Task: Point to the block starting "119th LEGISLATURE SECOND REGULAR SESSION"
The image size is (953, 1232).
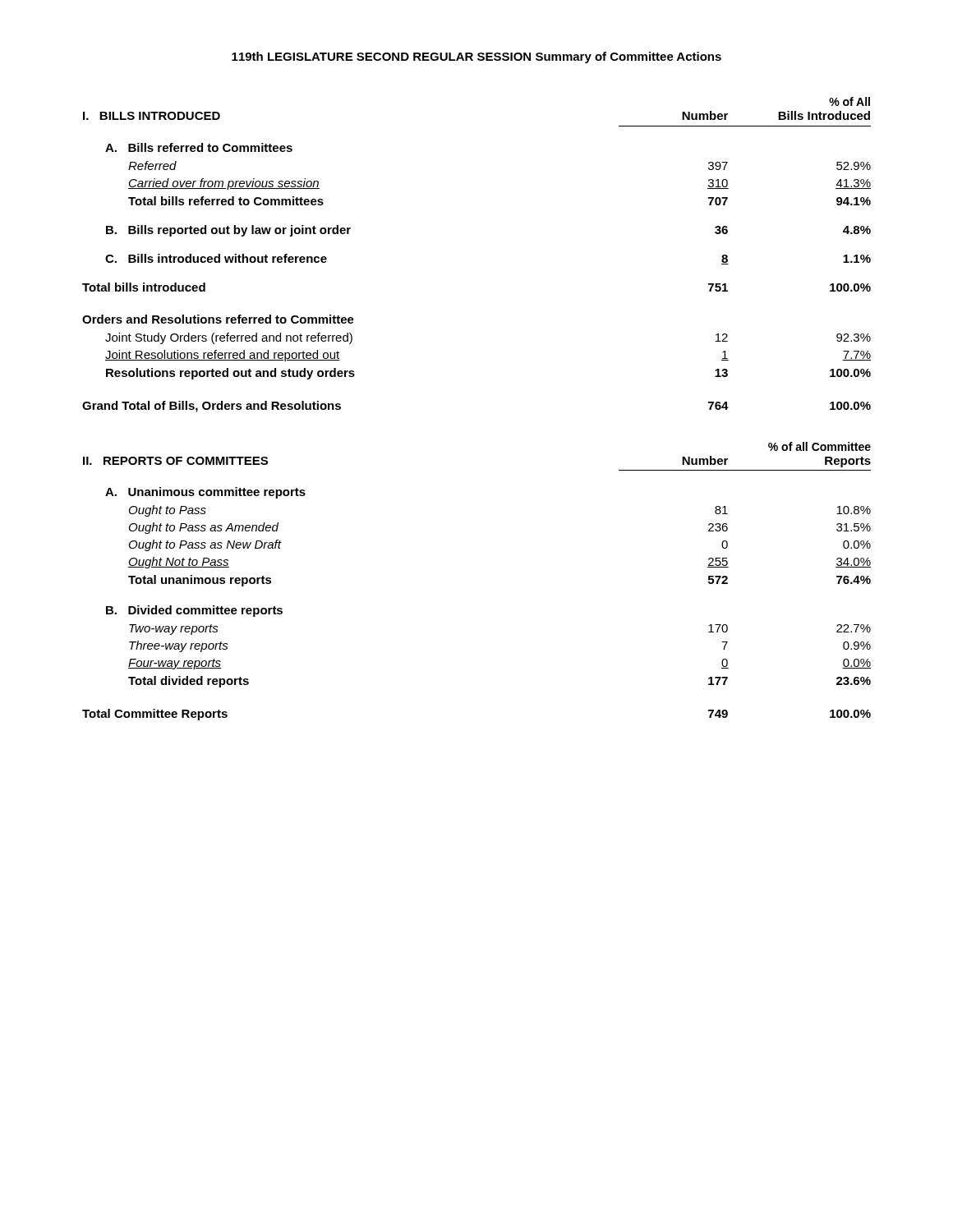Action: pos(476,56)
